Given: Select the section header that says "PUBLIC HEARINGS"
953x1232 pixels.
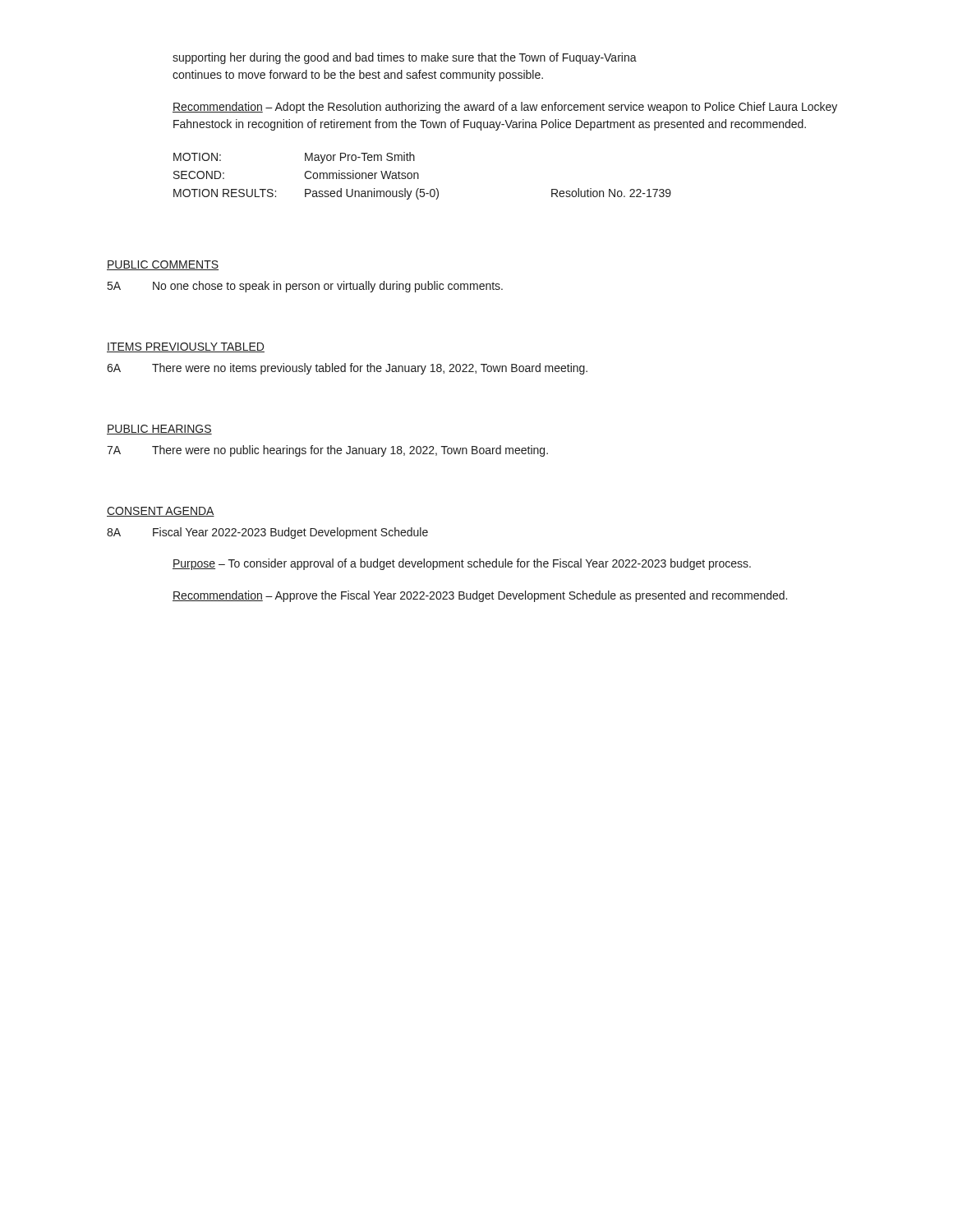Looking at the screenshot, I should [159, 429].
